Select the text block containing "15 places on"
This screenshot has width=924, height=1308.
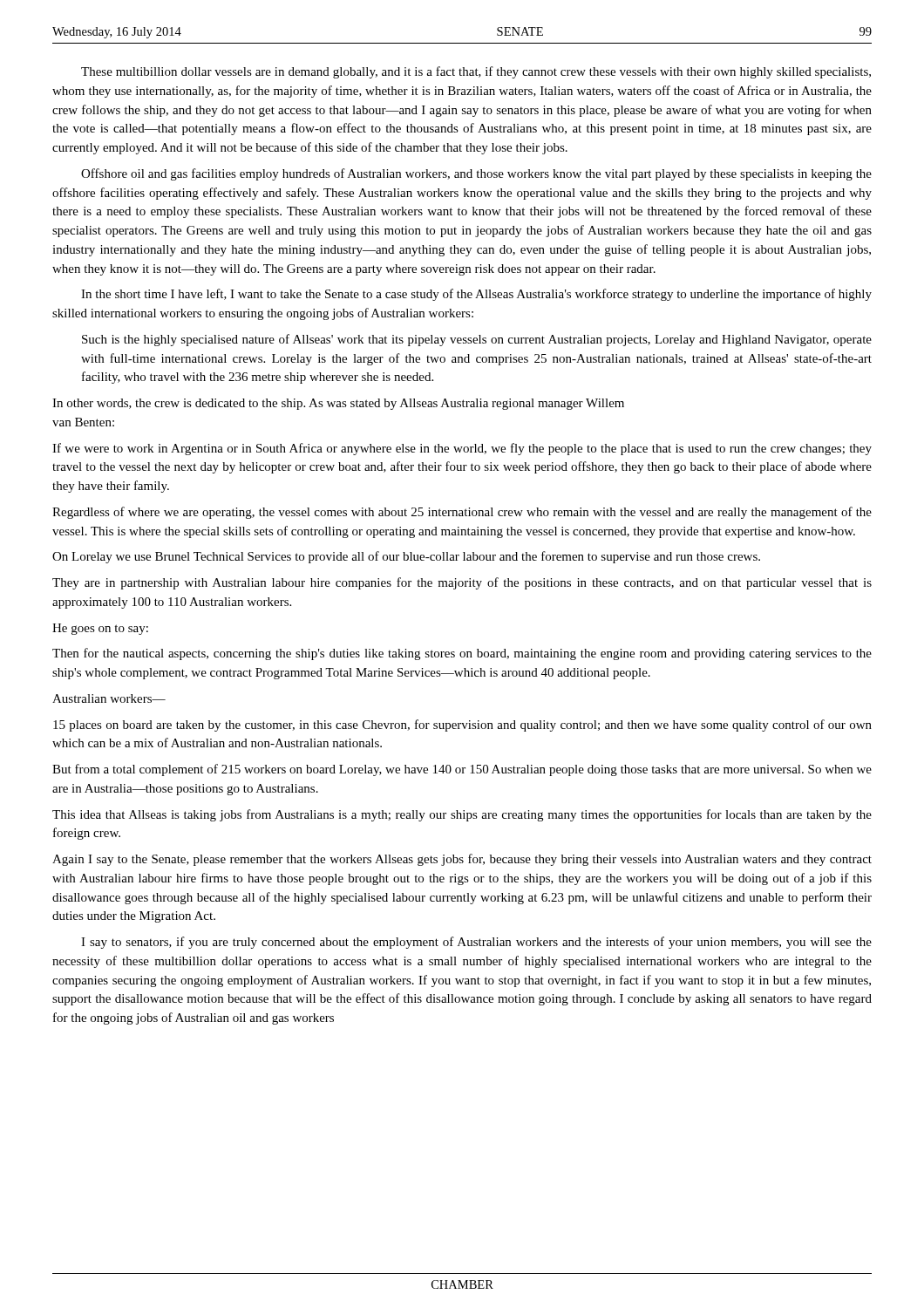(462, 734)
